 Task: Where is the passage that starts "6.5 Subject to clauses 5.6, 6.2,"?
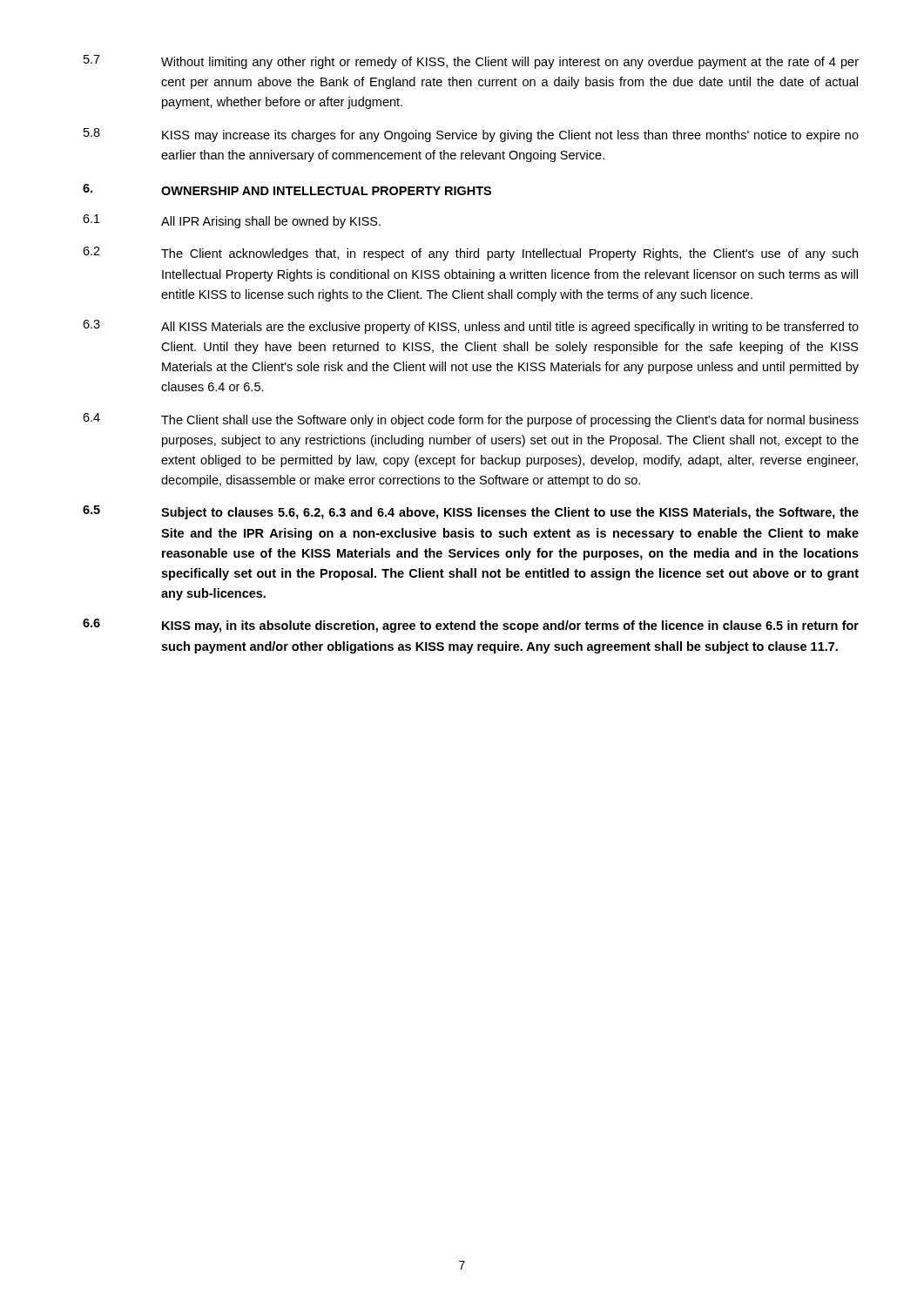point(471,554)
